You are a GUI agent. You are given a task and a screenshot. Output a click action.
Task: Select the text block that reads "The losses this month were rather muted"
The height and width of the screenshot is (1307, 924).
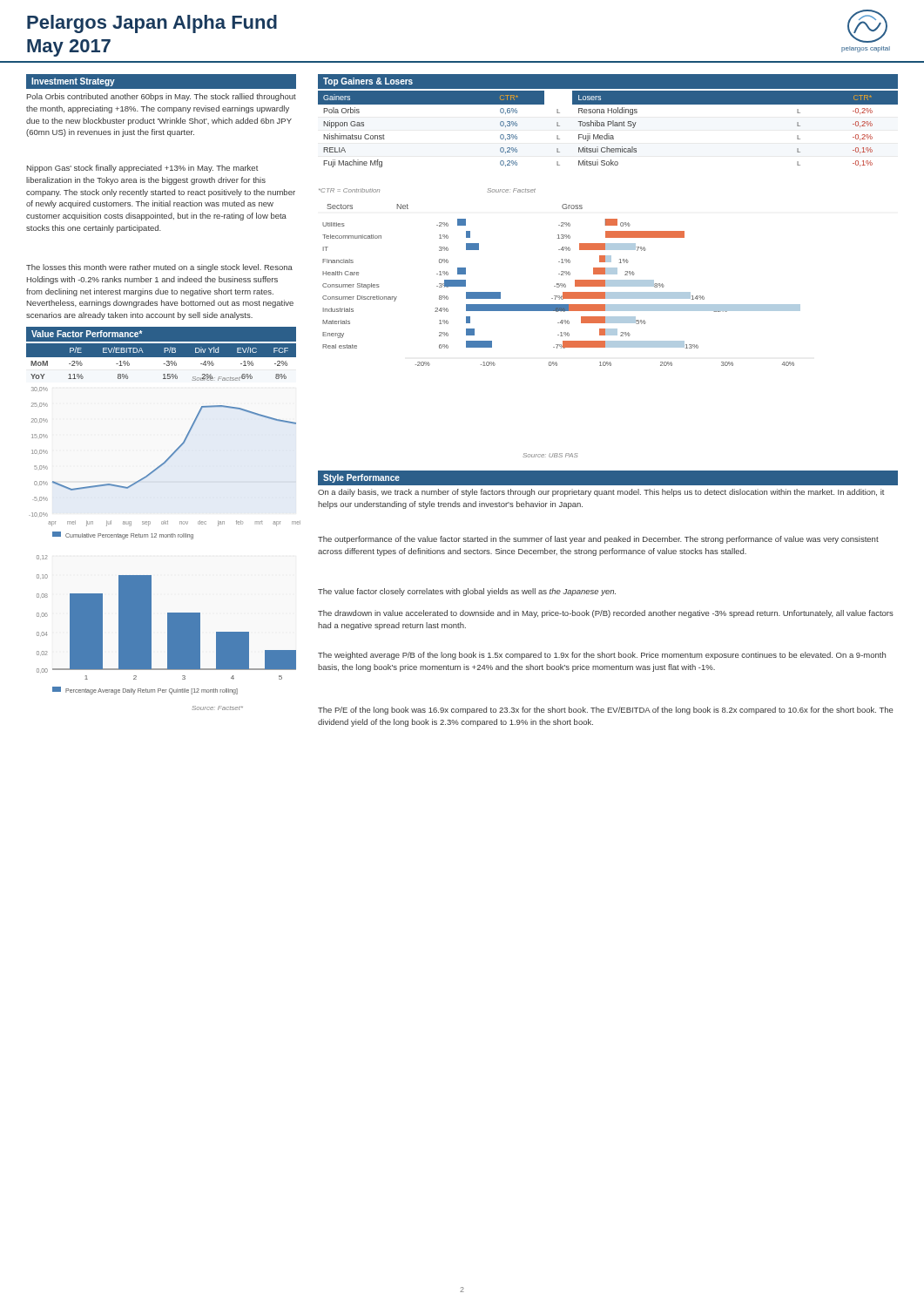[x=160, y=291]
